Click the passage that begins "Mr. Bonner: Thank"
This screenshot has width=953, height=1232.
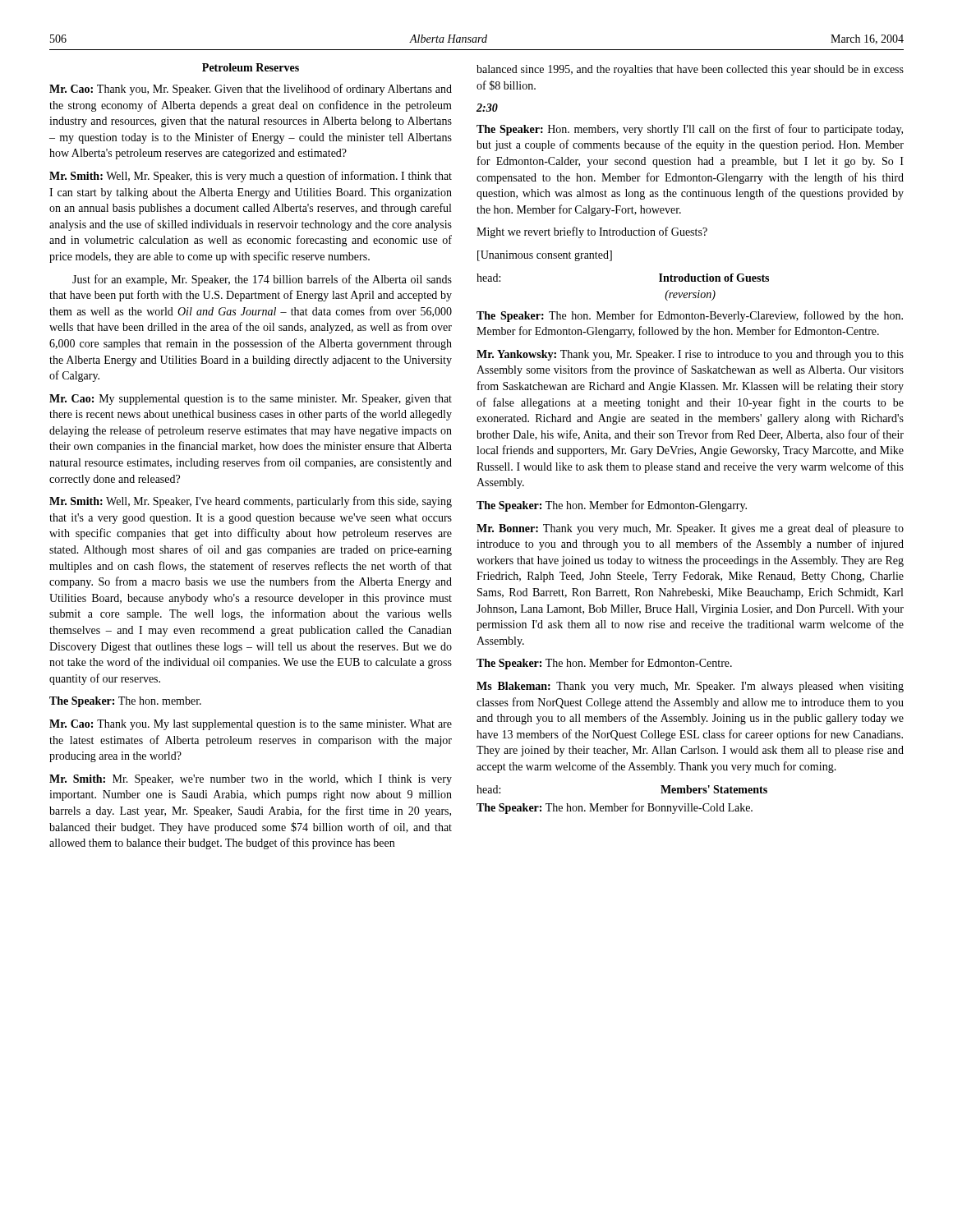[x=690, y=585]
